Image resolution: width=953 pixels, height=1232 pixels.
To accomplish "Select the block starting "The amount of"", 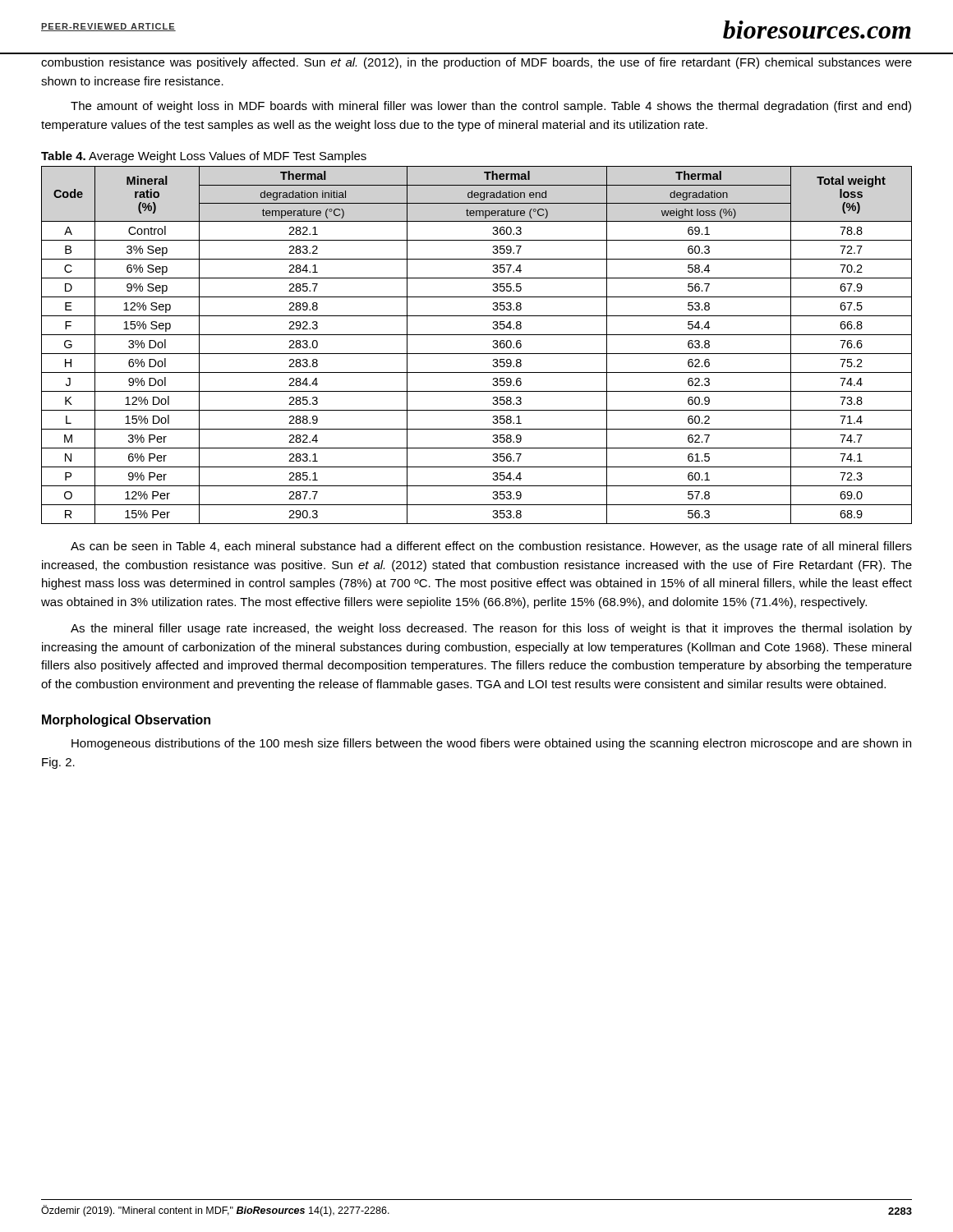I will point(476,115).
